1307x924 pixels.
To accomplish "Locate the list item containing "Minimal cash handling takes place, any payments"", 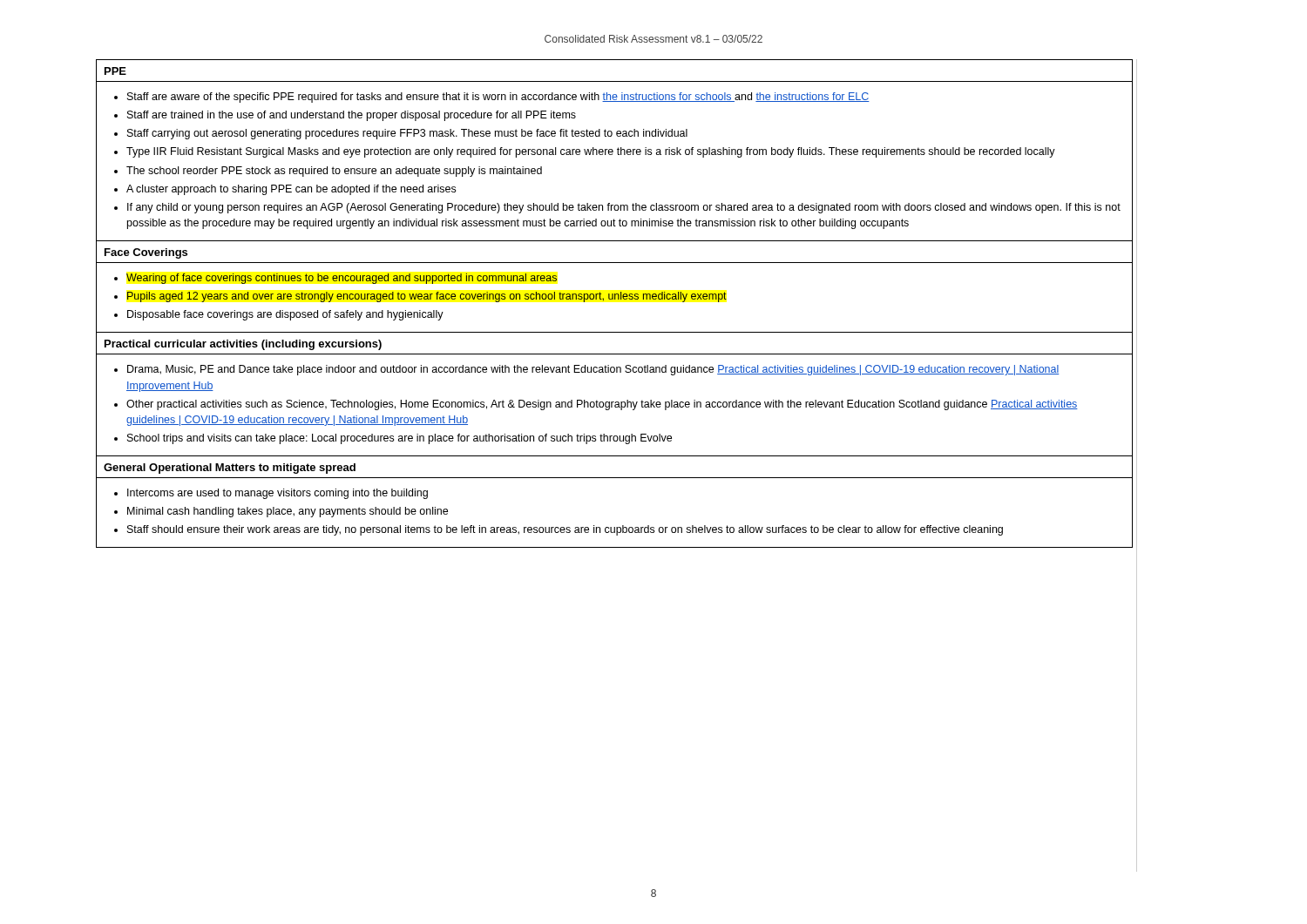I will click(287, 511).
